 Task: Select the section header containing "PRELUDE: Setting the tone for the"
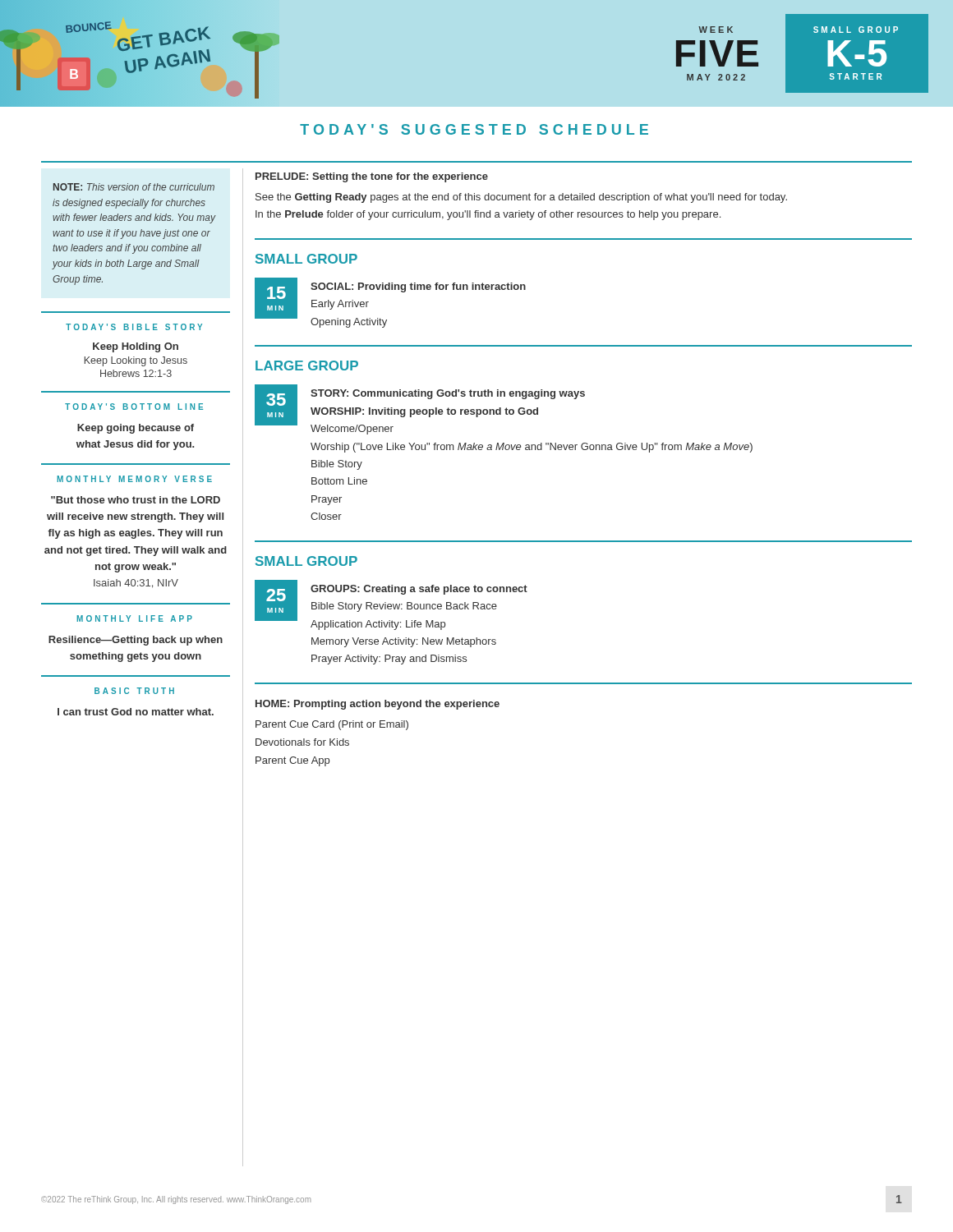click(371, 176)
